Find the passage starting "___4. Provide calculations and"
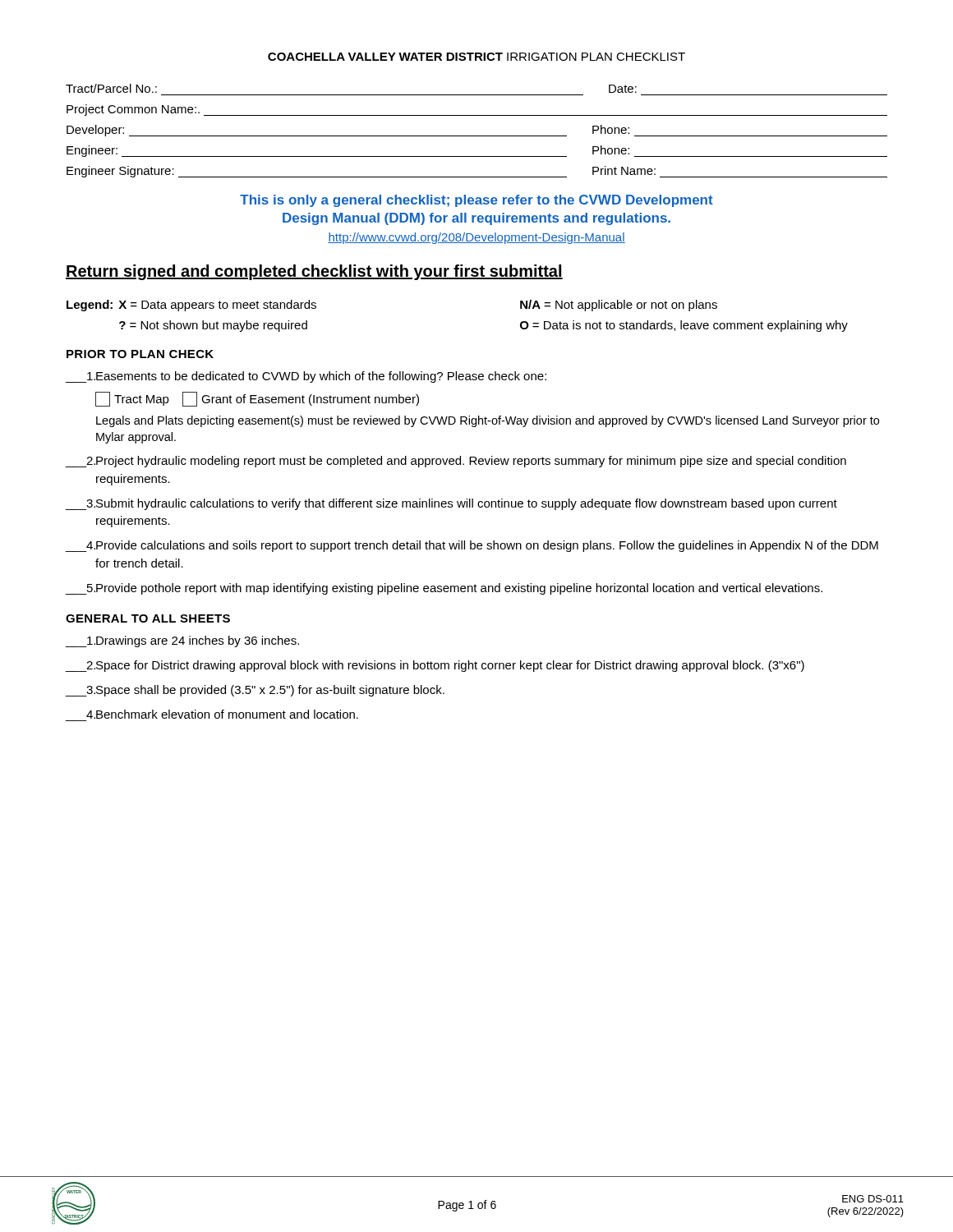Screen dimensions: 1232x953 [x=476, y=554]
